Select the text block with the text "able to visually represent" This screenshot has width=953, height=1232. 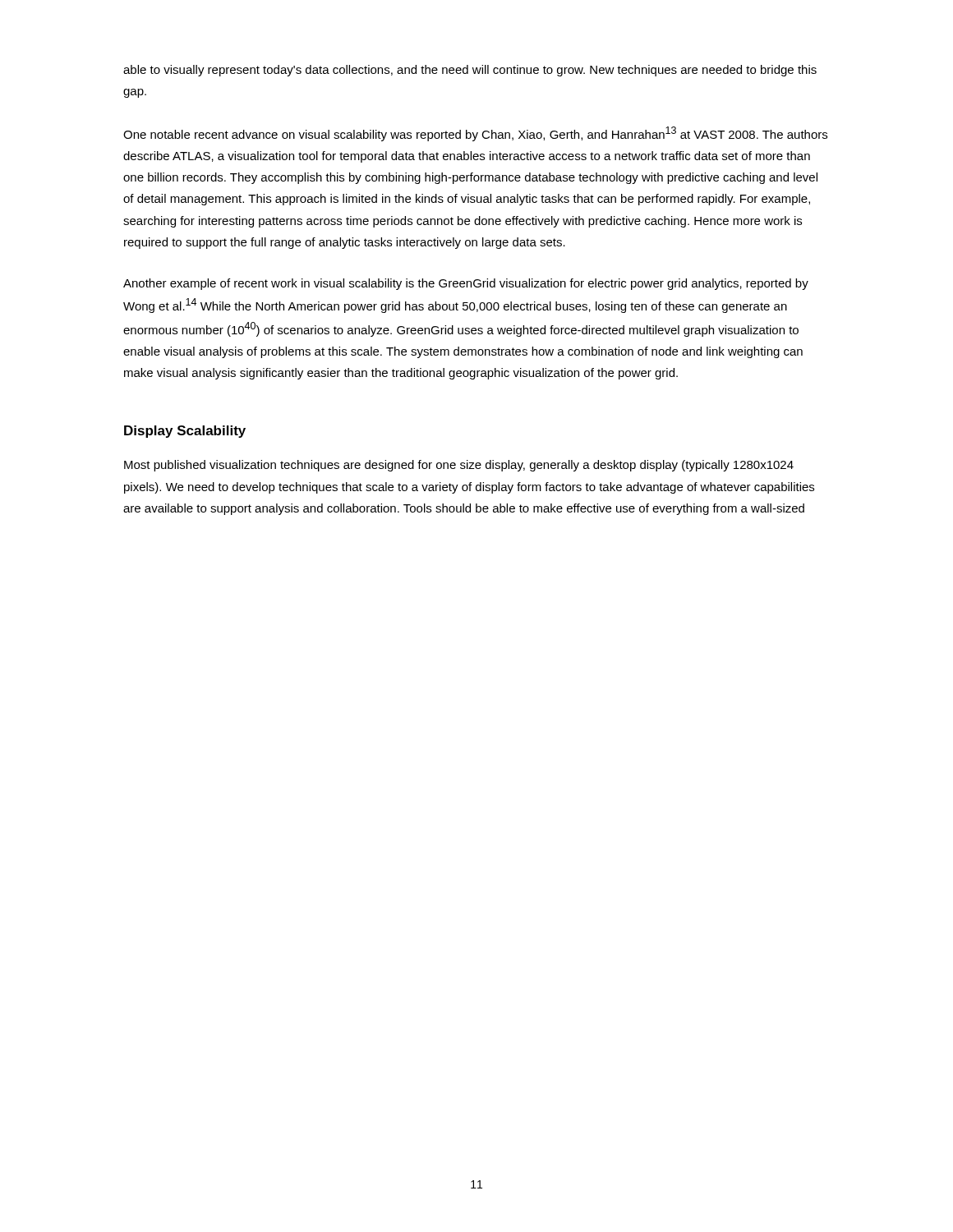(470, 80)
